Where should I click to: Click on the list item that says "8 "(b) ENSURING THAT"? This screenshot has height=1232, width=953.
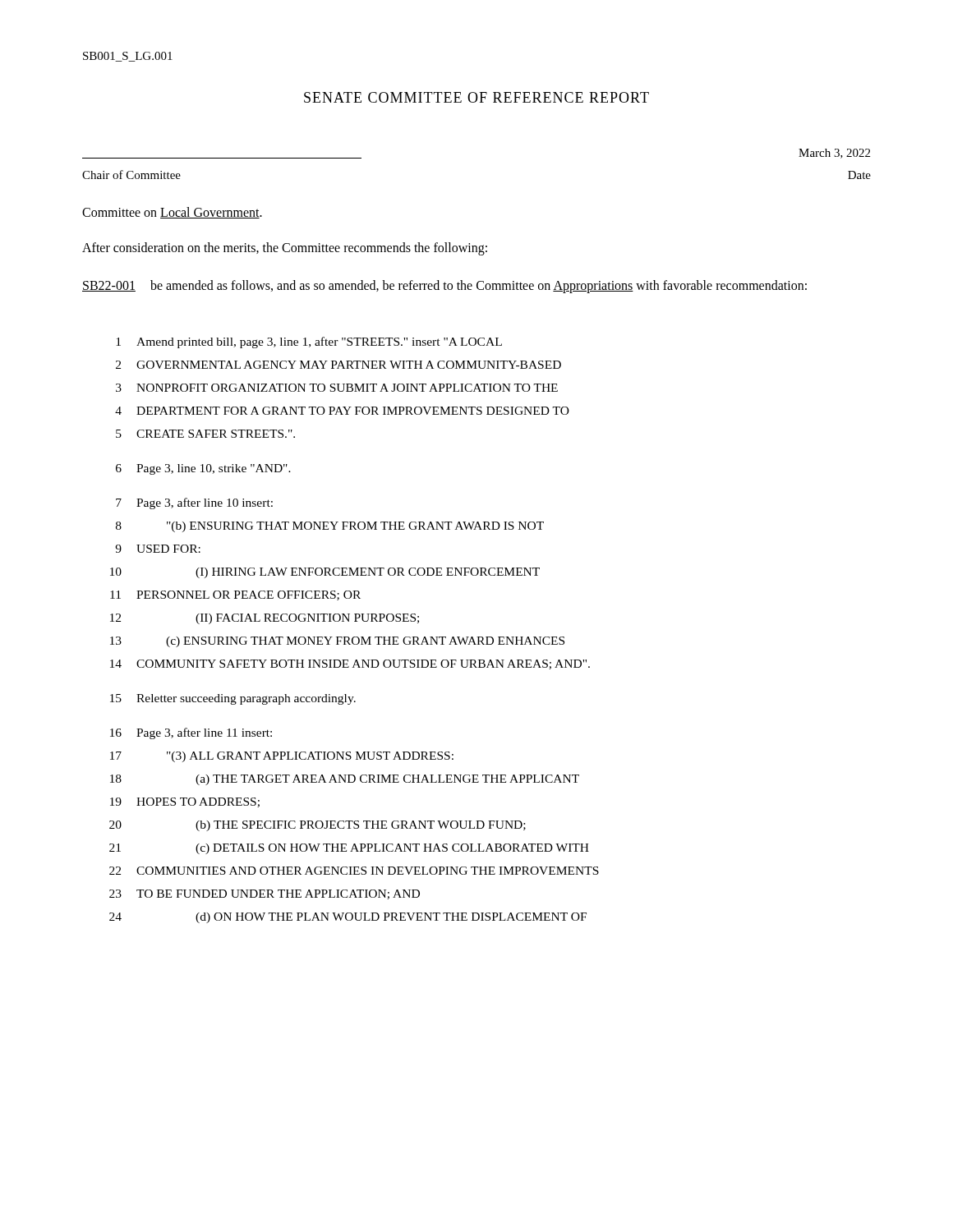(476, 526)
